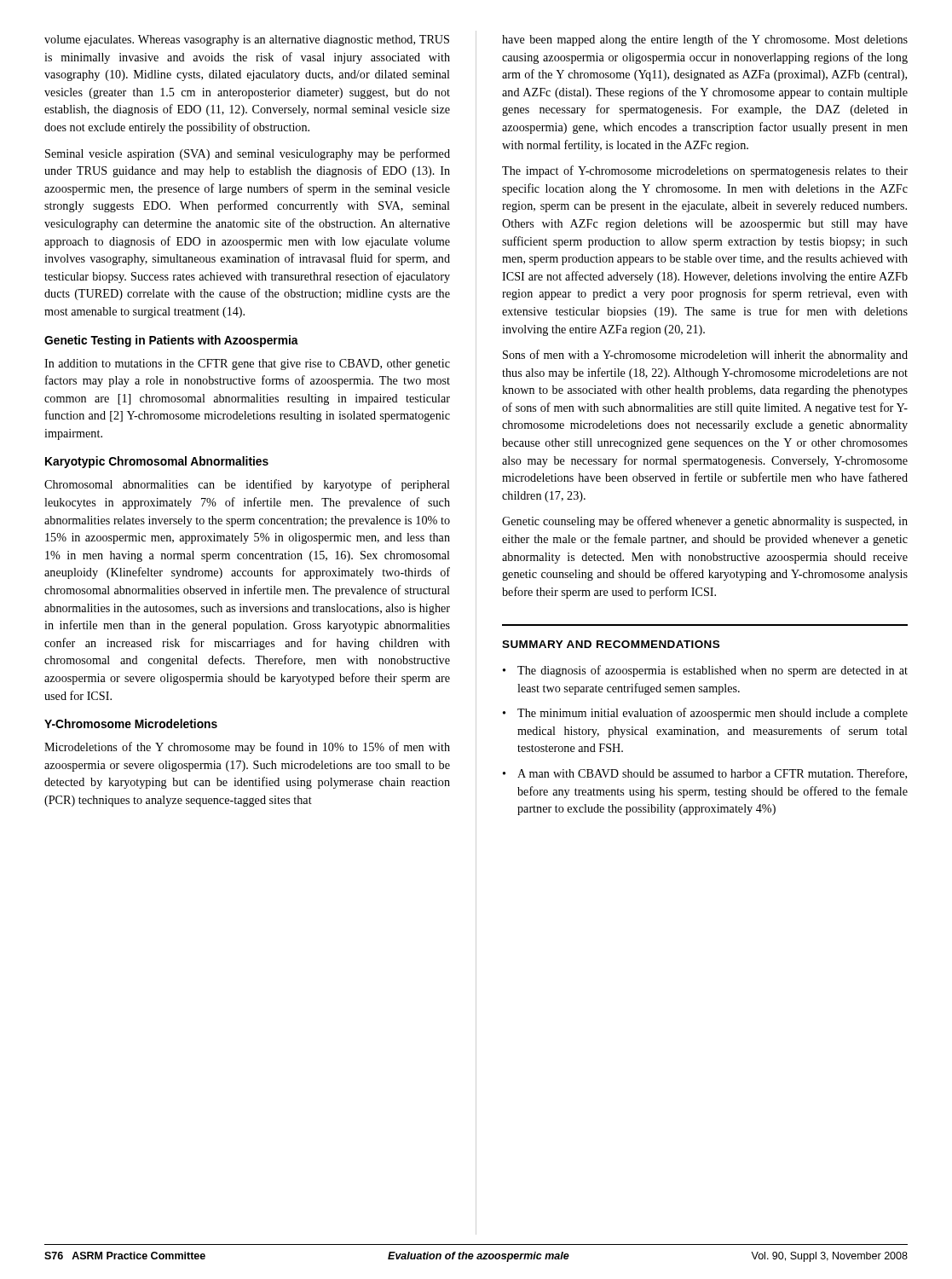Find the list item that reads "• The minimum initial evaluation of"
The width and height of the screenshot is (952, 1279).
tap(705, 731)
